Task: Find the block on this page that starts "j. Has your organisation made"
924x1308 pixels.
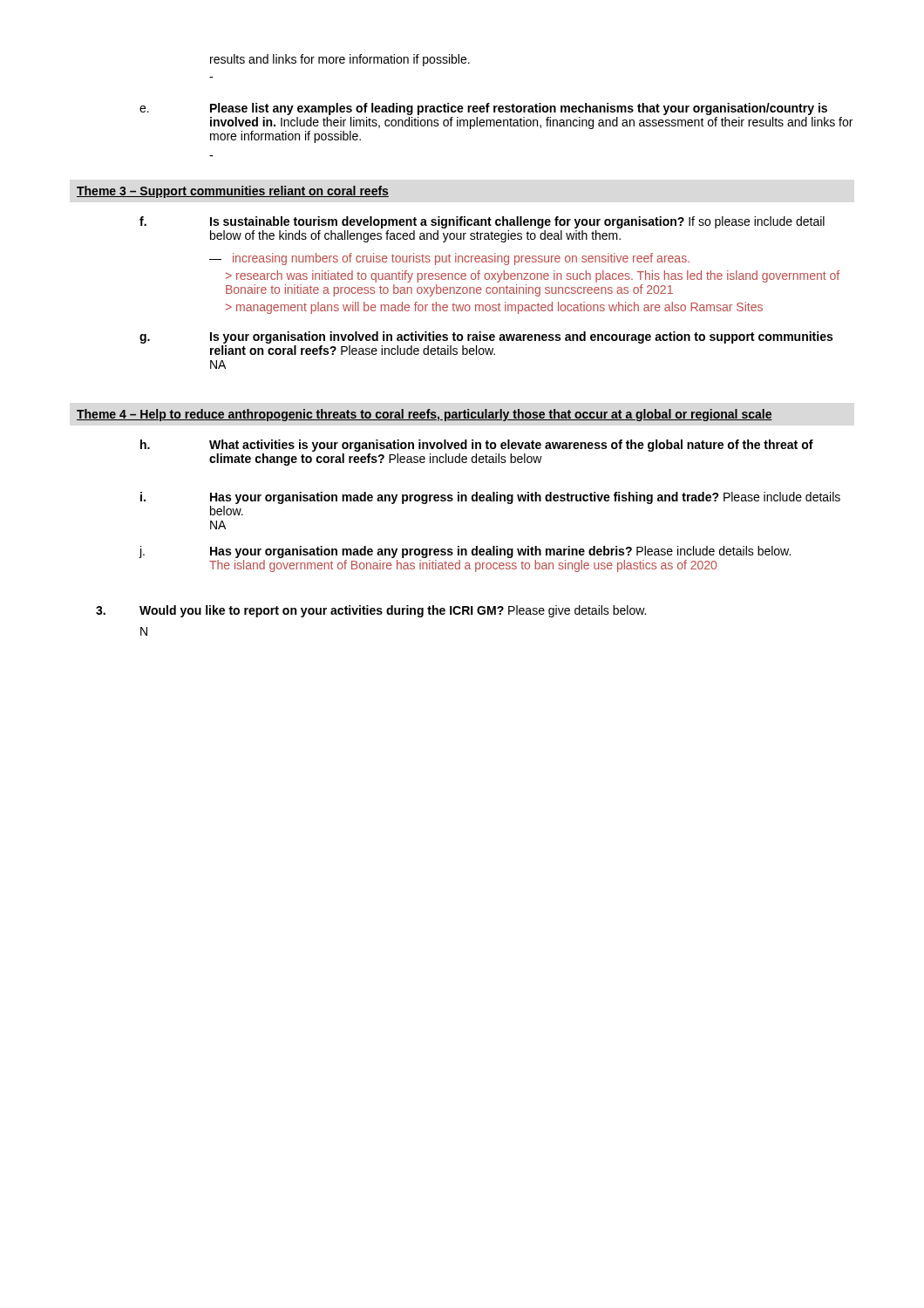Action: tap(466, 558)
